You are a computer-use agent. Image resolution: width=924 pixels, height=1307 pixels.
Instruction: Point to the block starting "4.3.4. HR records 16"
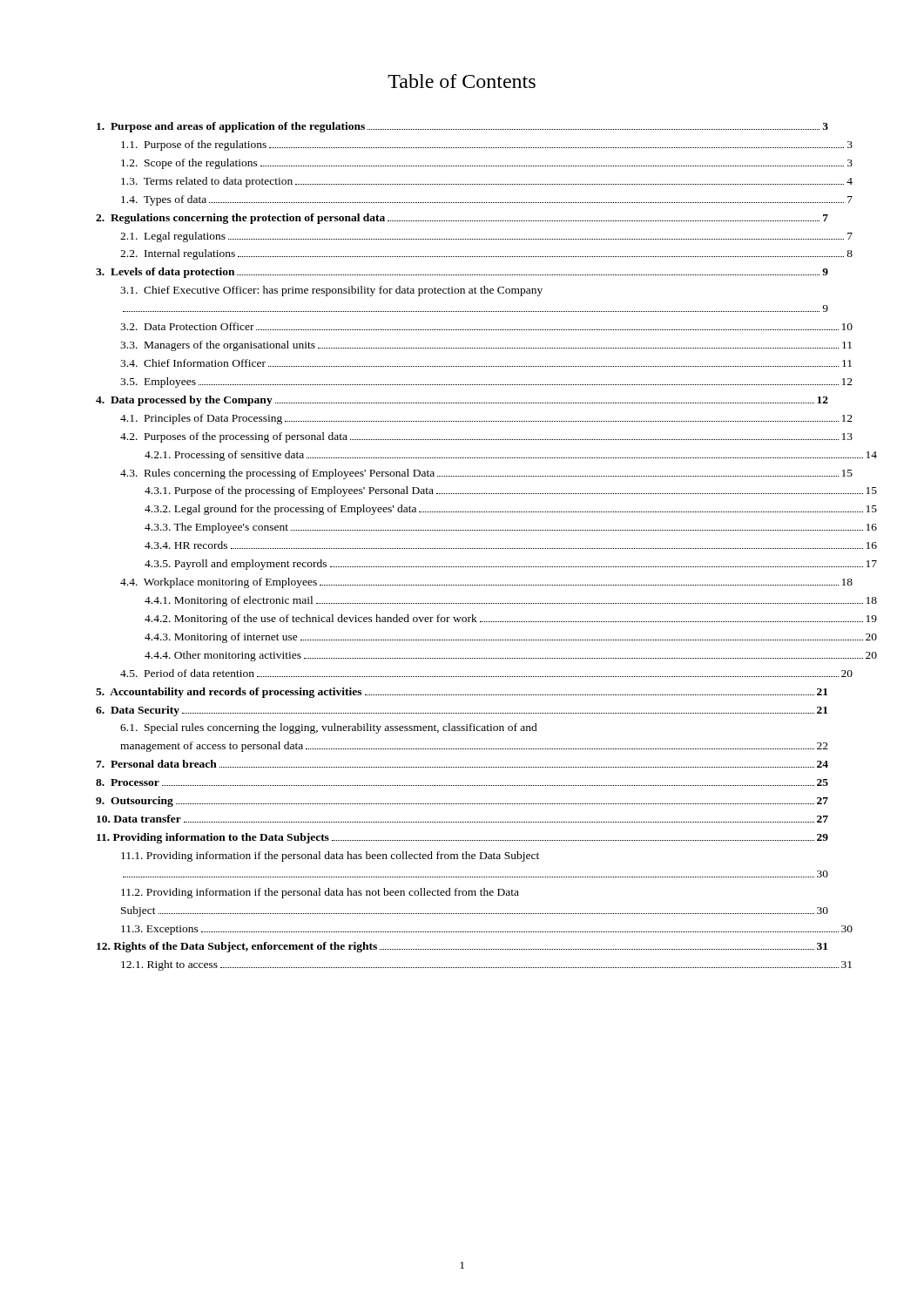click(x=511, y=546)
